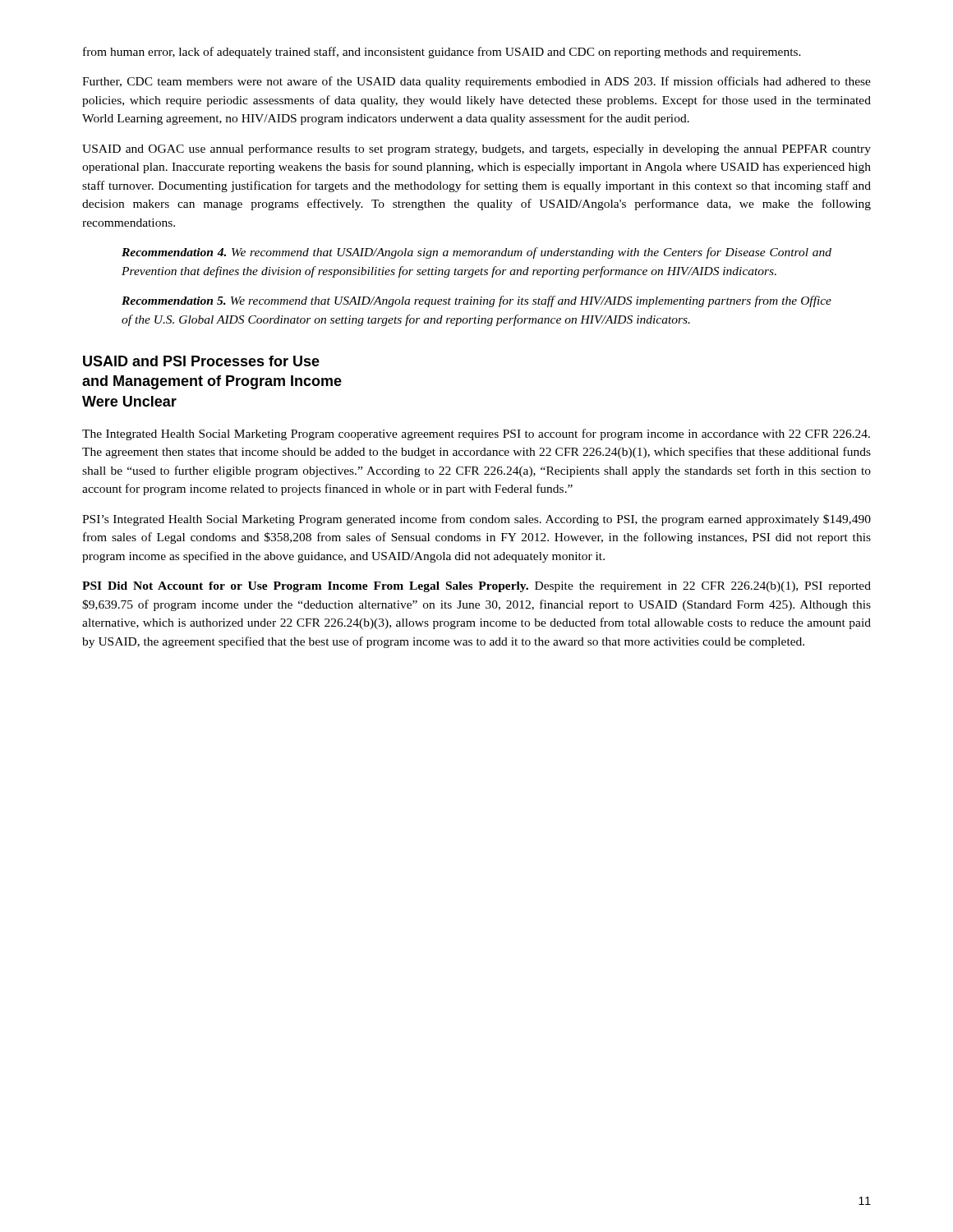Locate the element starting "Further, CDC team members were"
Screen dimensions: 1232x953
476,100
